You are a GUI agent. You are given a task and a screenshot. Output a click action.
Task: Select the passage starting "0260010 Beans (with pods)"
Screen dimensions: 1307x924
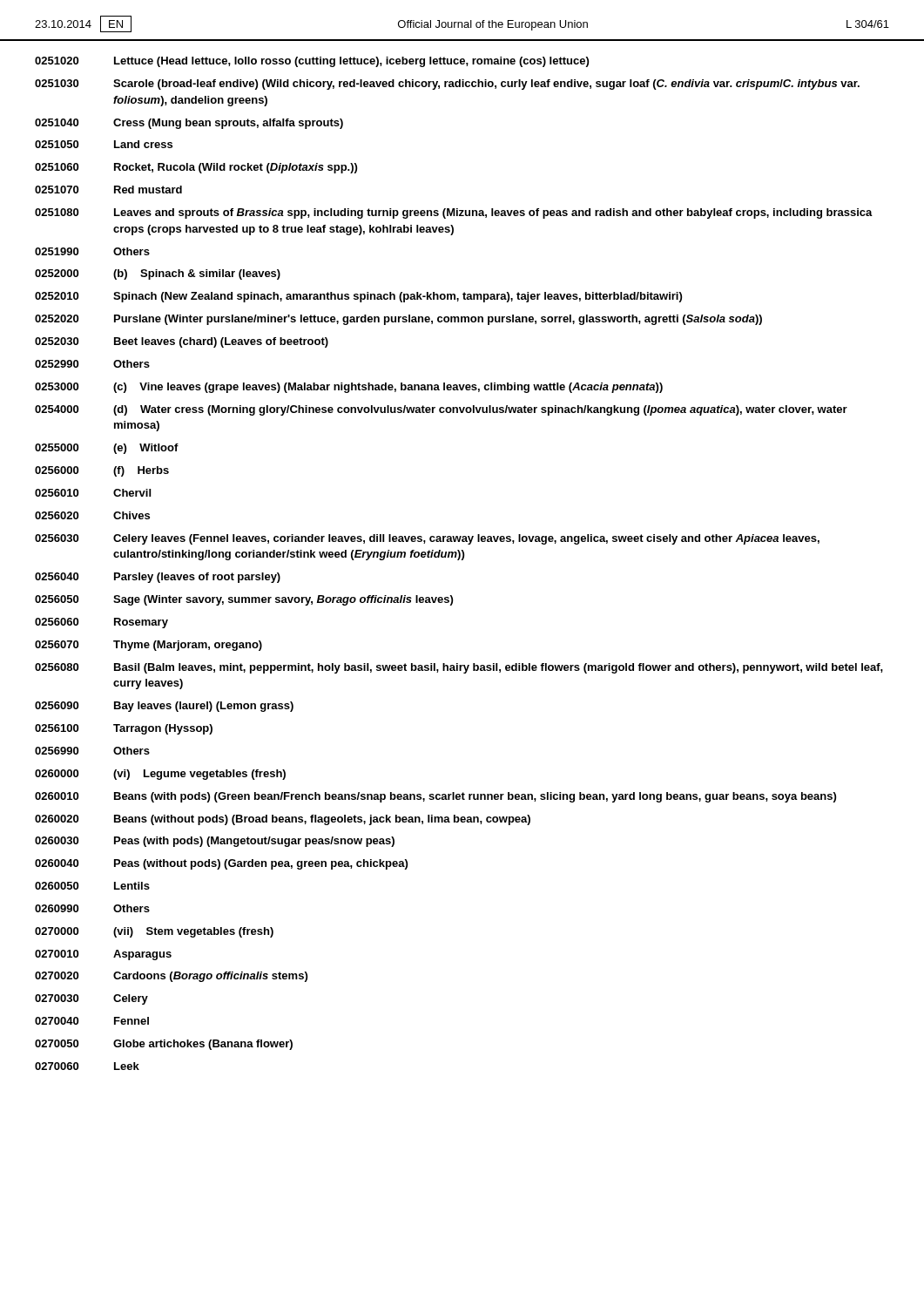click(x=462, y=796)
